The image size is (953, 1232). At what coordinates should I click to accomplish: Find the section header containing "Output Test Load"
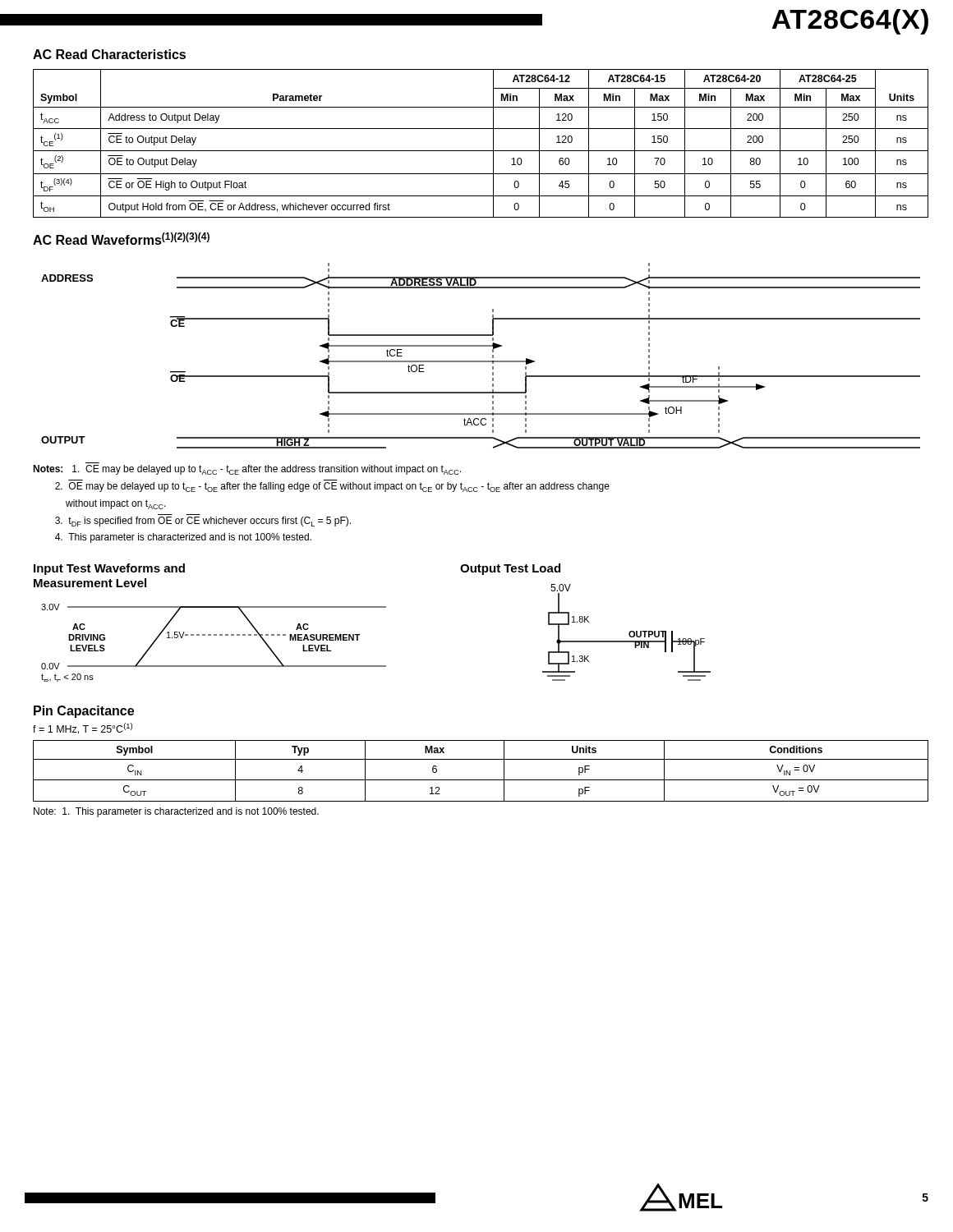tap(511, 568)
